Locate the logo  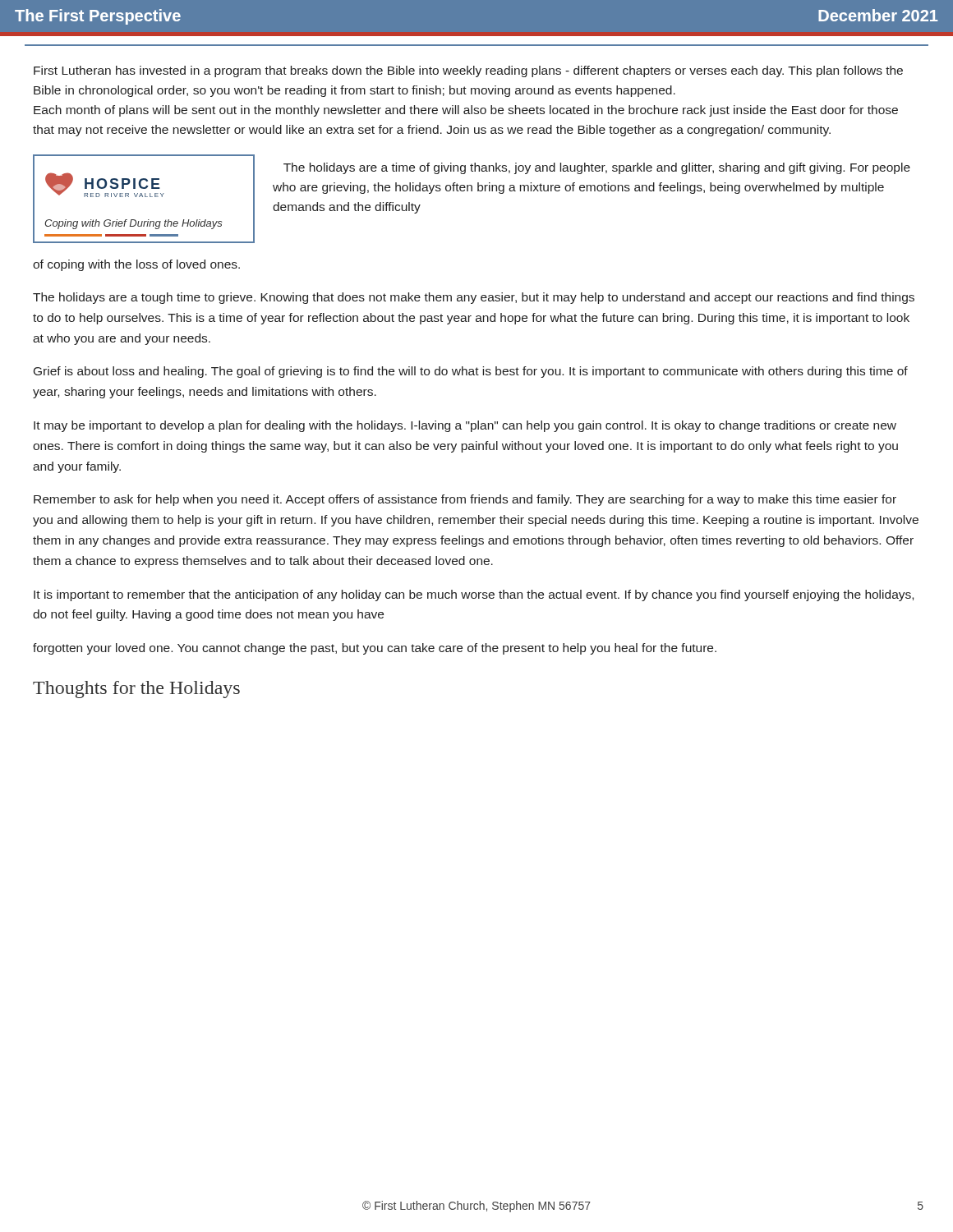(144, 199)
